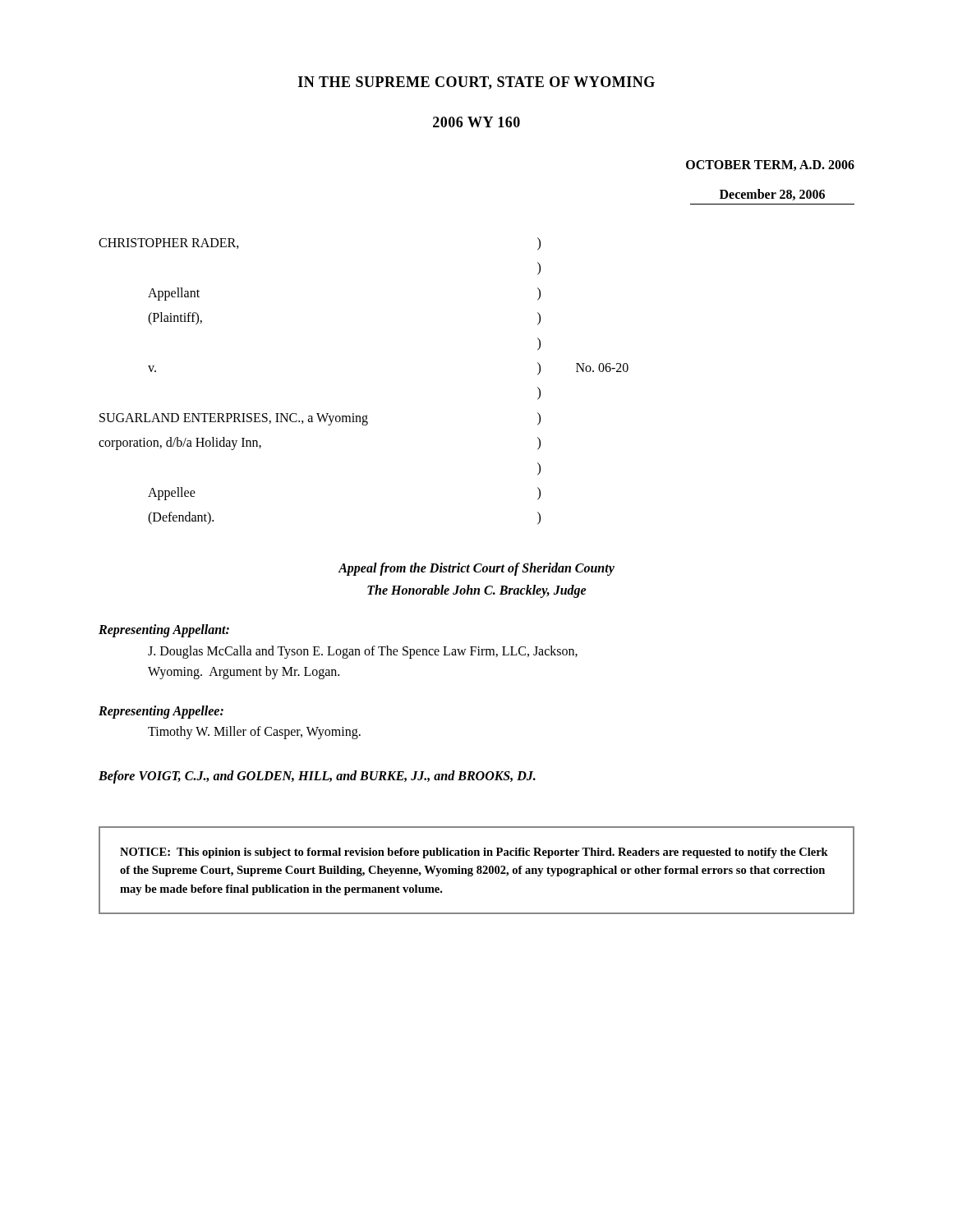Select the text block with the text "Representing Appellee: Timothy W. Miller"
Image resolution: width=953 pixels, height=1232 pixels.
click(x=161, y=712)
